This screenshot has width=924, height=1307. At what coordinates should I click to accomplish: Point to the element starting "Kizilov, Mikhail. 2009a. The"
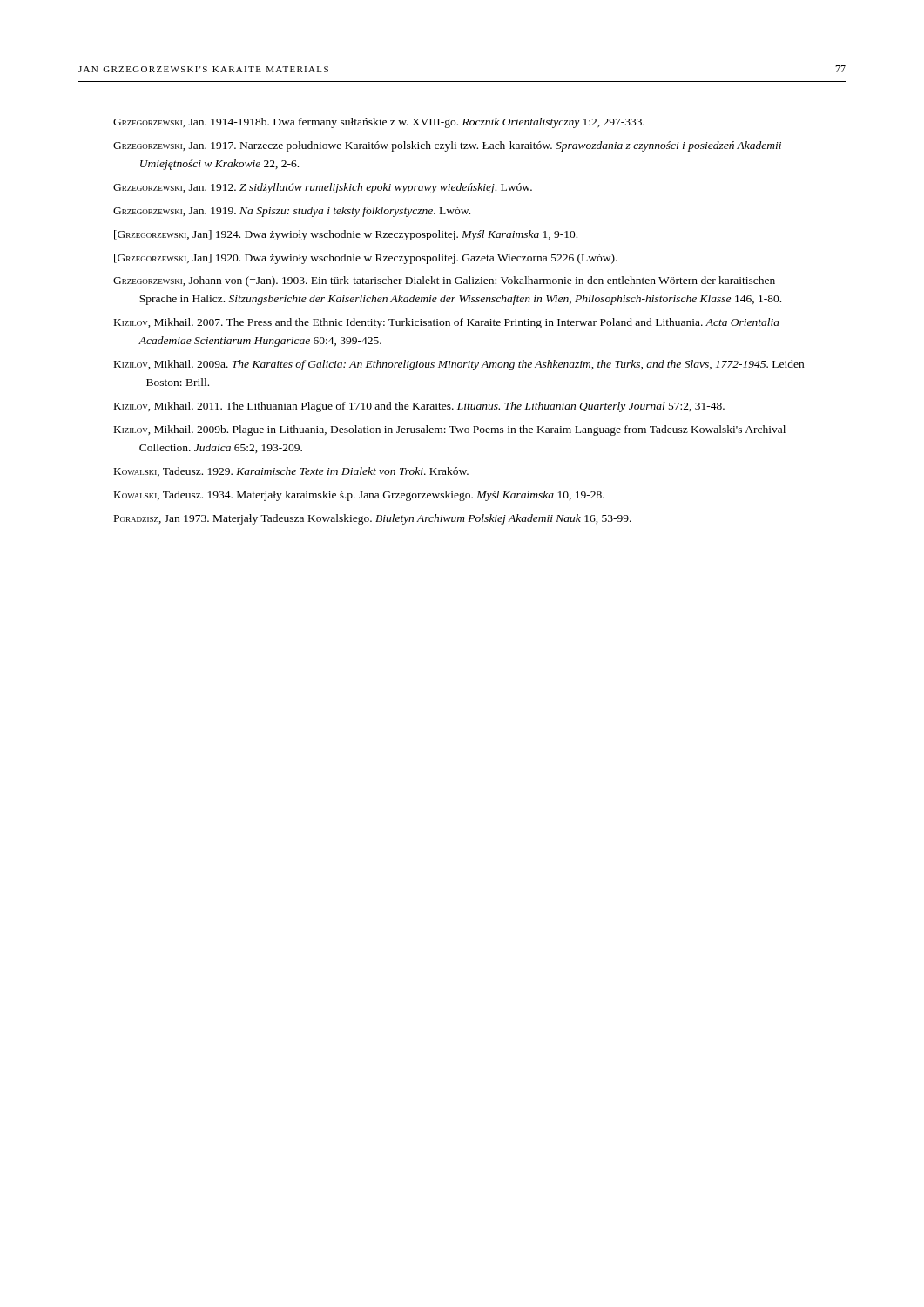tap(459, 373)
